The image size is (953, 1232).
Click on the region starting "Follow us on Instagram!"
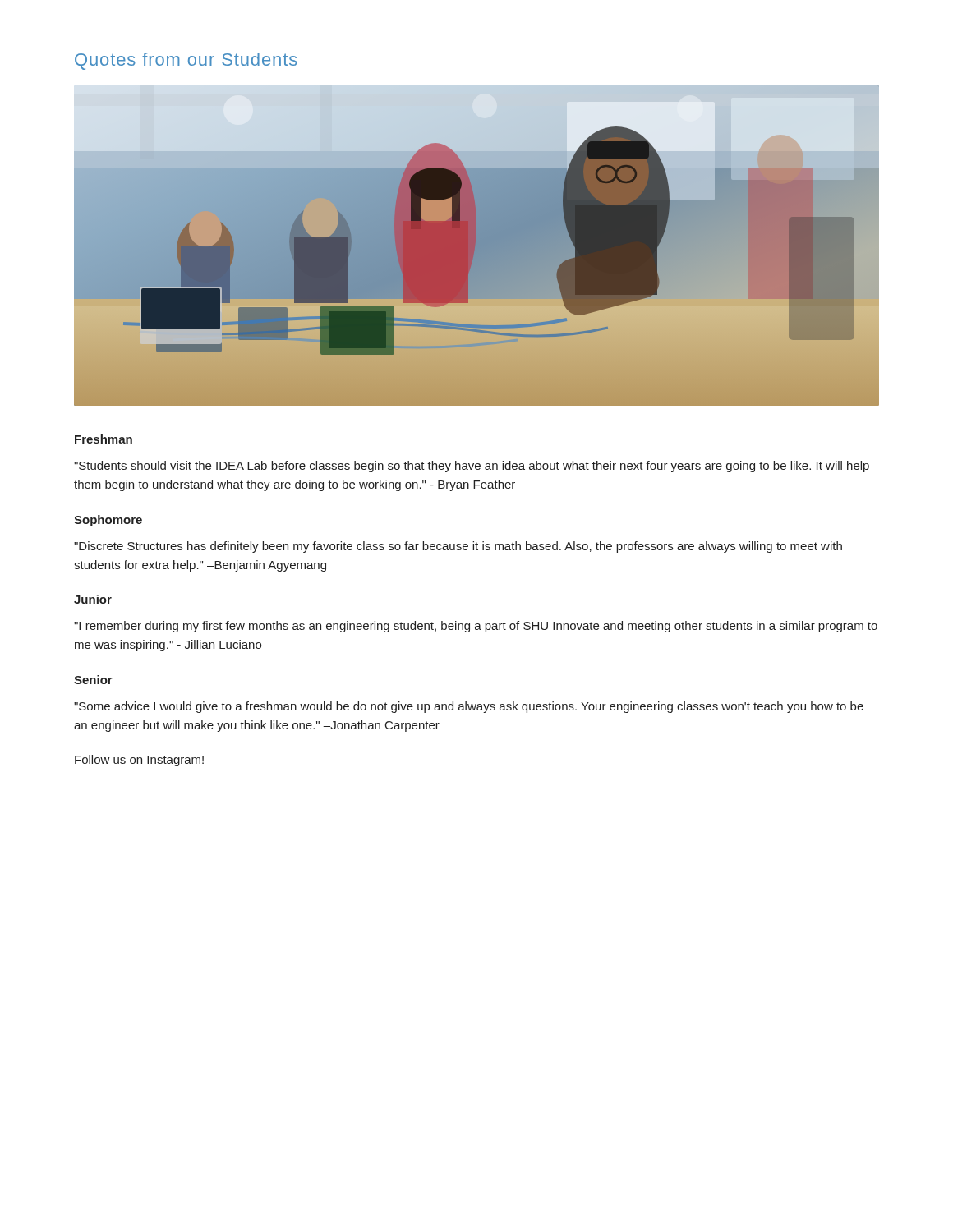pos(139,761)
